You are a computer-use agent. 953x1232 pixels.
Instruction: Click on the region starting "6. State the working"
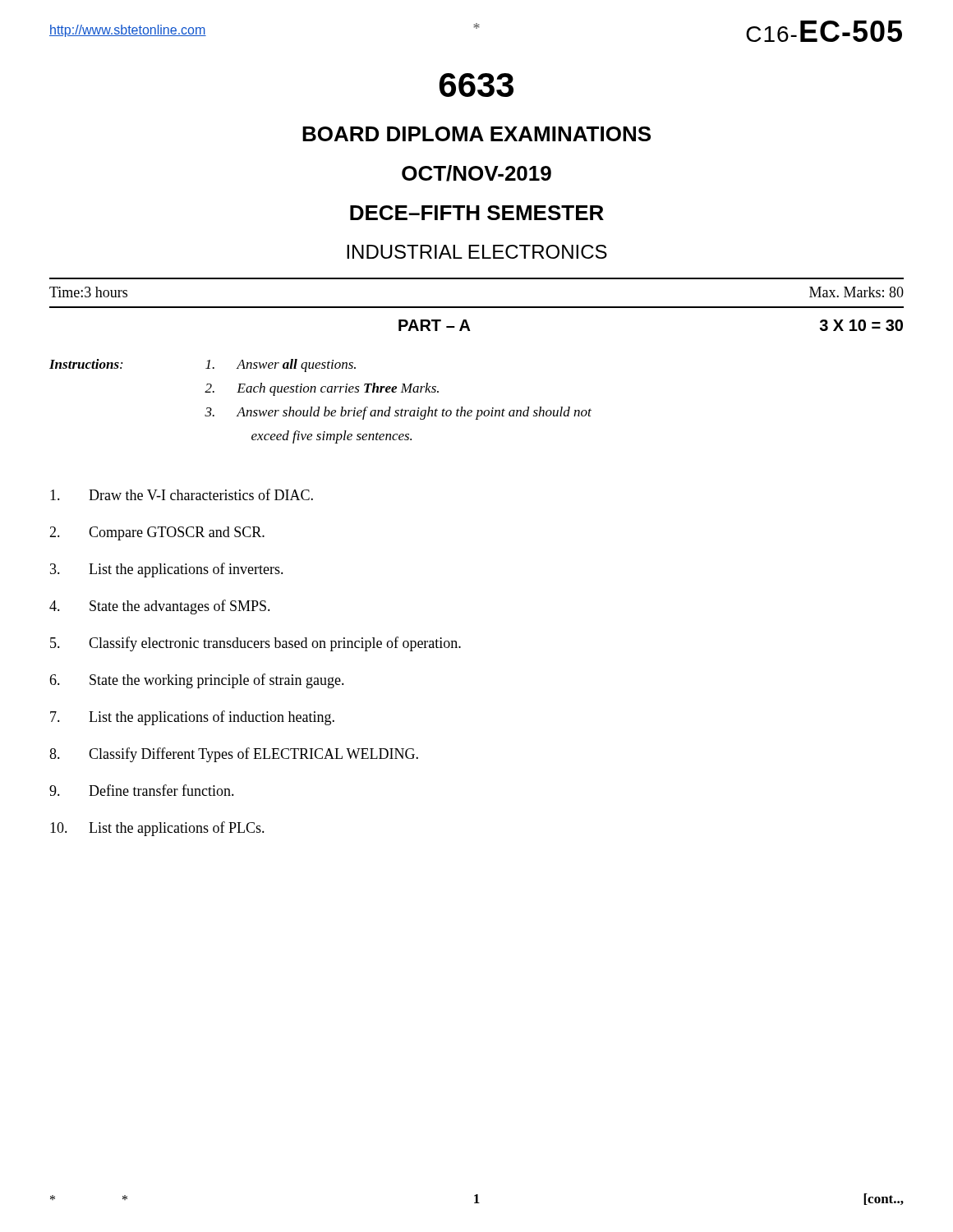(x=197, y=681)
